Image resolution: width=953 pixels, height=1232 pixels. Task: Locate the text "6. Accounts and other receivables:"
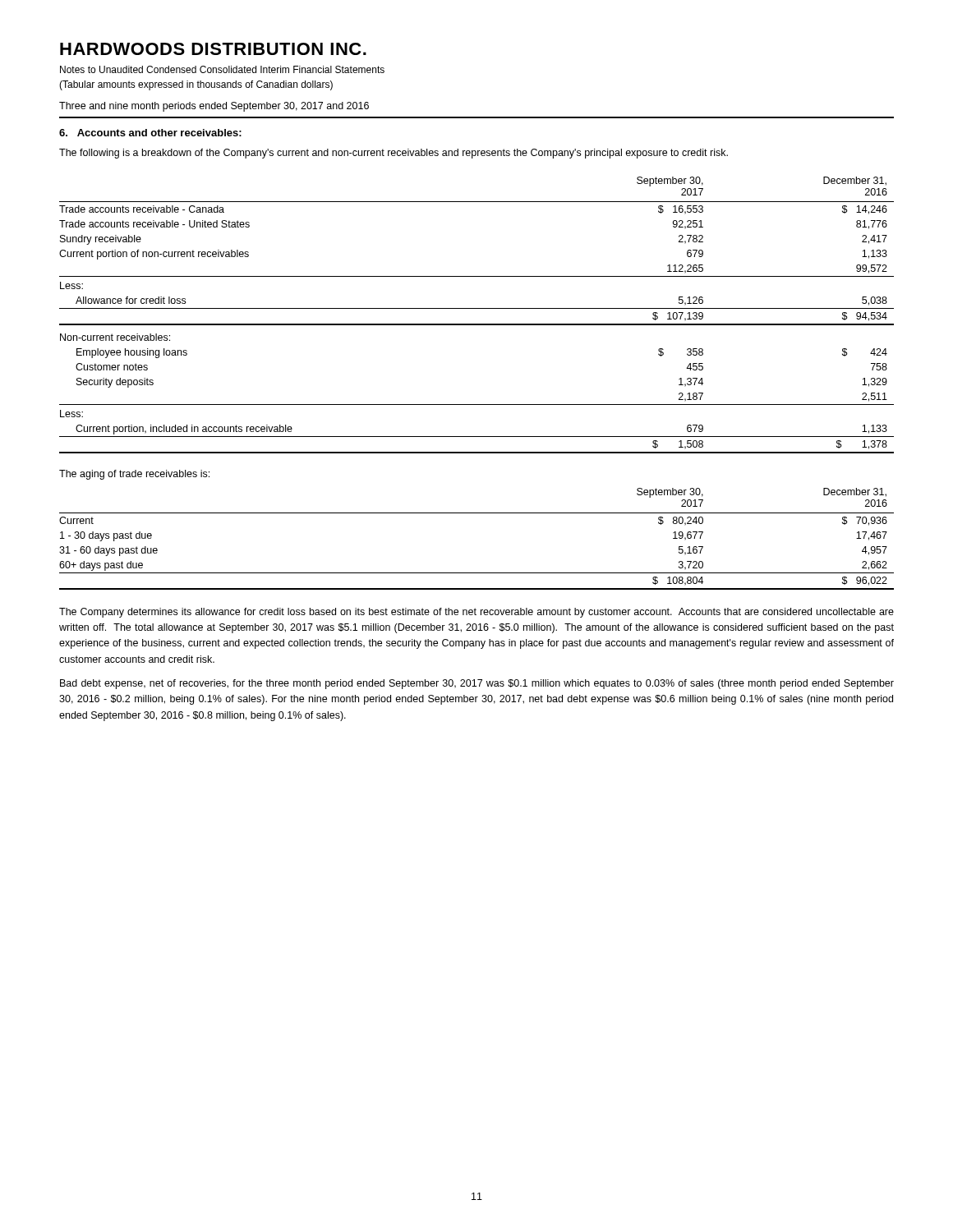coord(151,133)
